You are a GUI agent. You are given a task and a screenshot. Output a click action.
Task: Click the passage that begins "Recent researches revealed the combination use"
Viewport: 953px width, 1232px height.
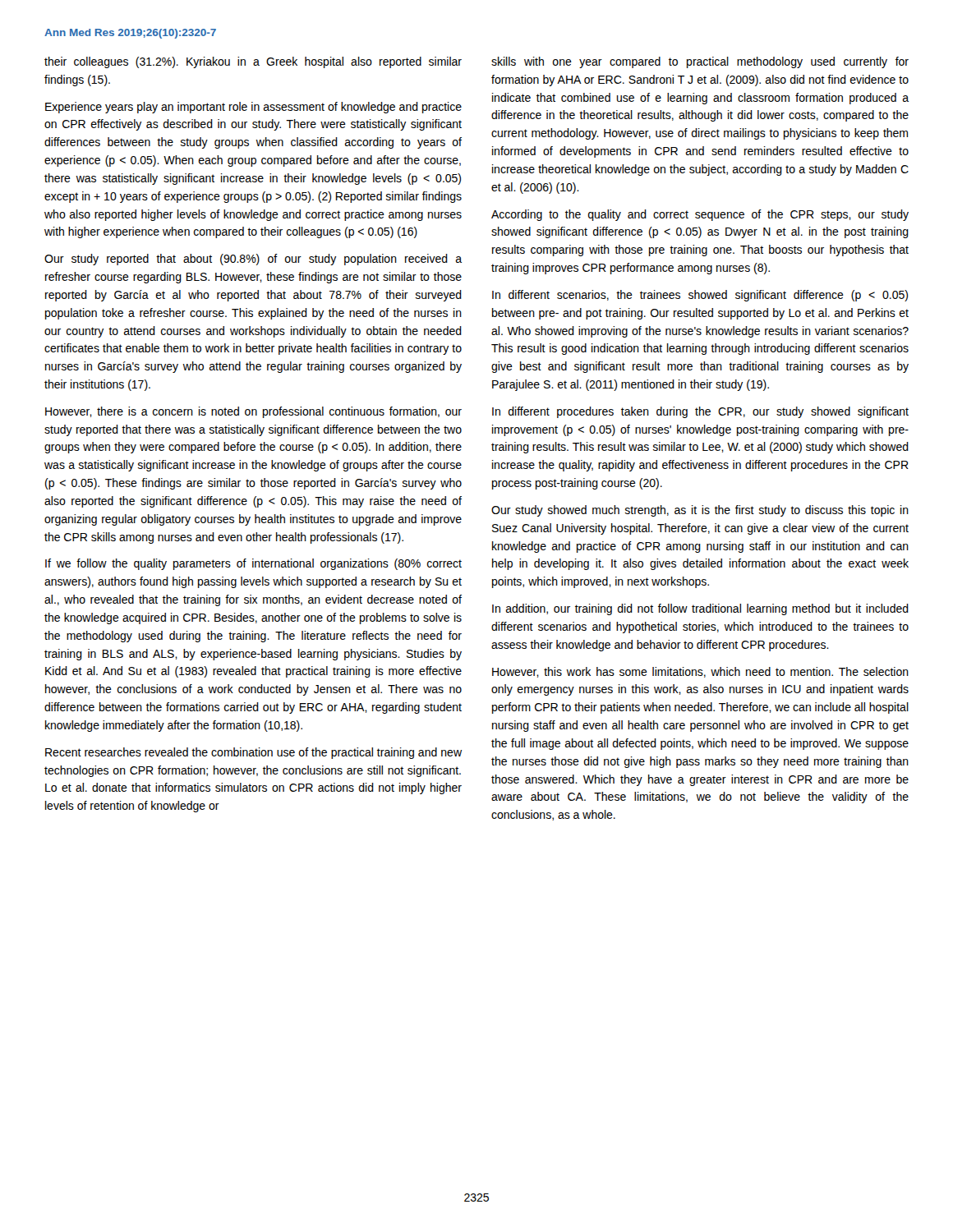(253, 780)
